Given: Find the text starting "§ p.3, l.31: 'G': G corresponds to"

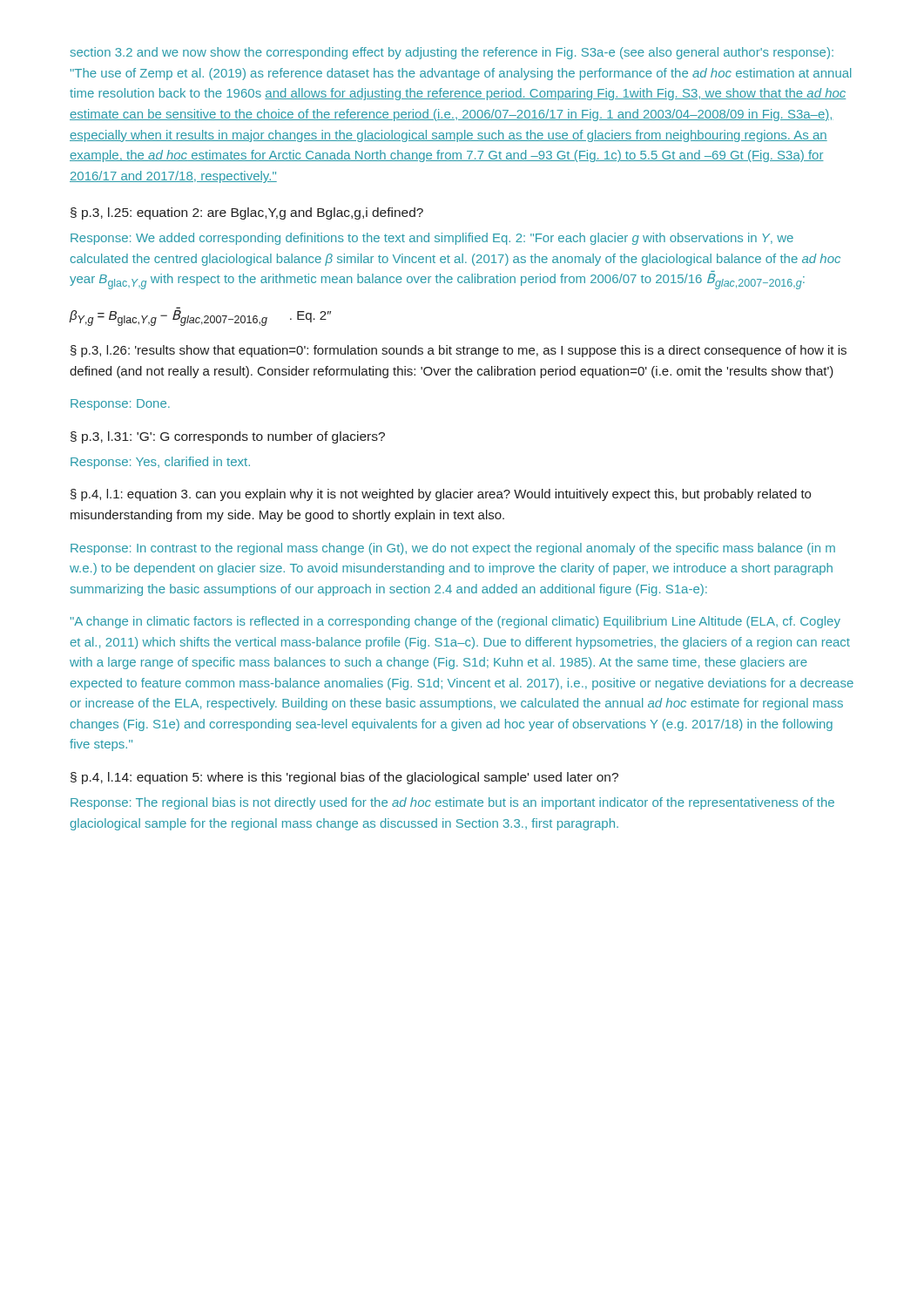Looking at the screenshot, I should click(228, 436).
